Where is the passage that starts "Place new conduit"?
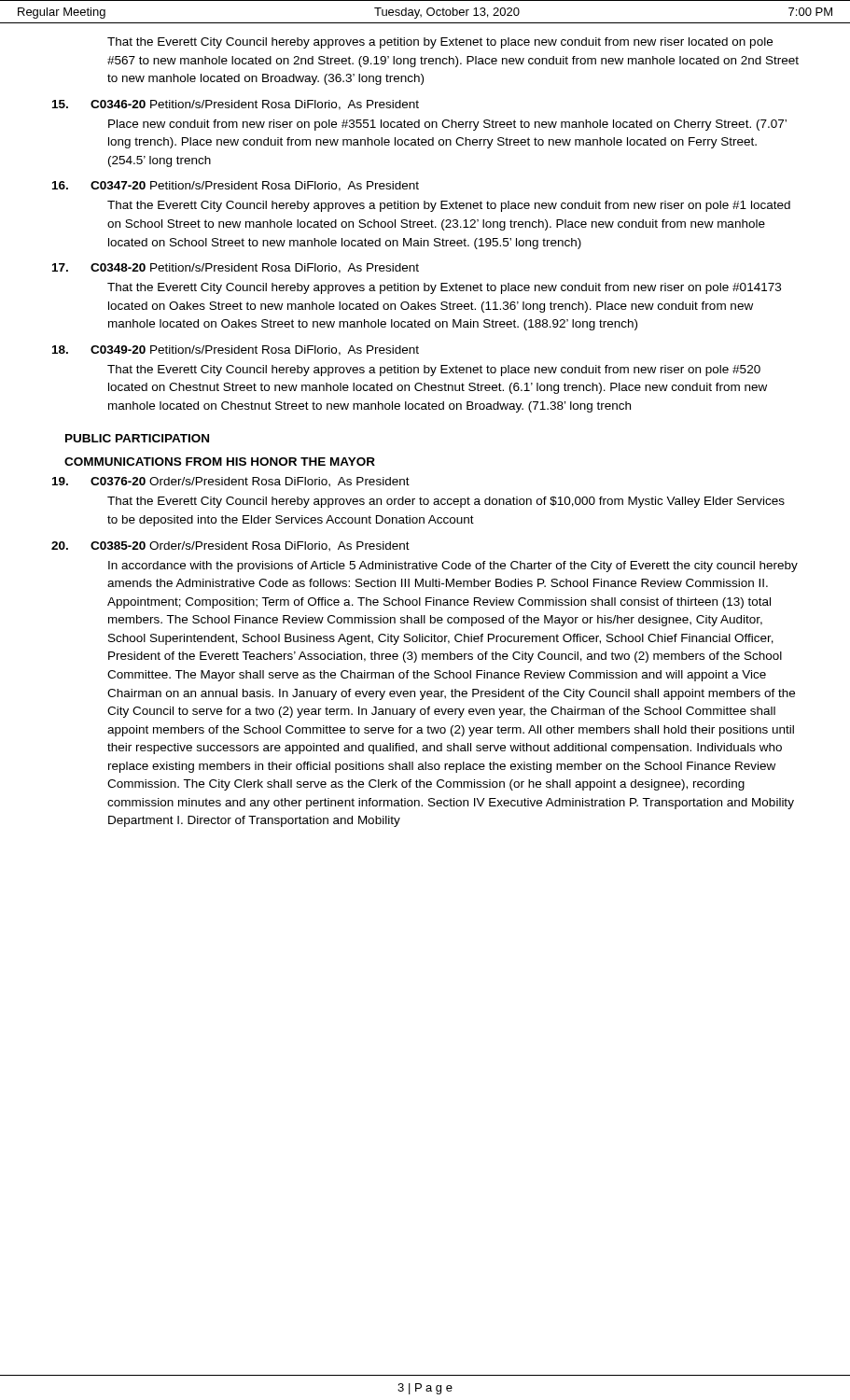This screenshot has height=1400, width=850. coord(447,142)
